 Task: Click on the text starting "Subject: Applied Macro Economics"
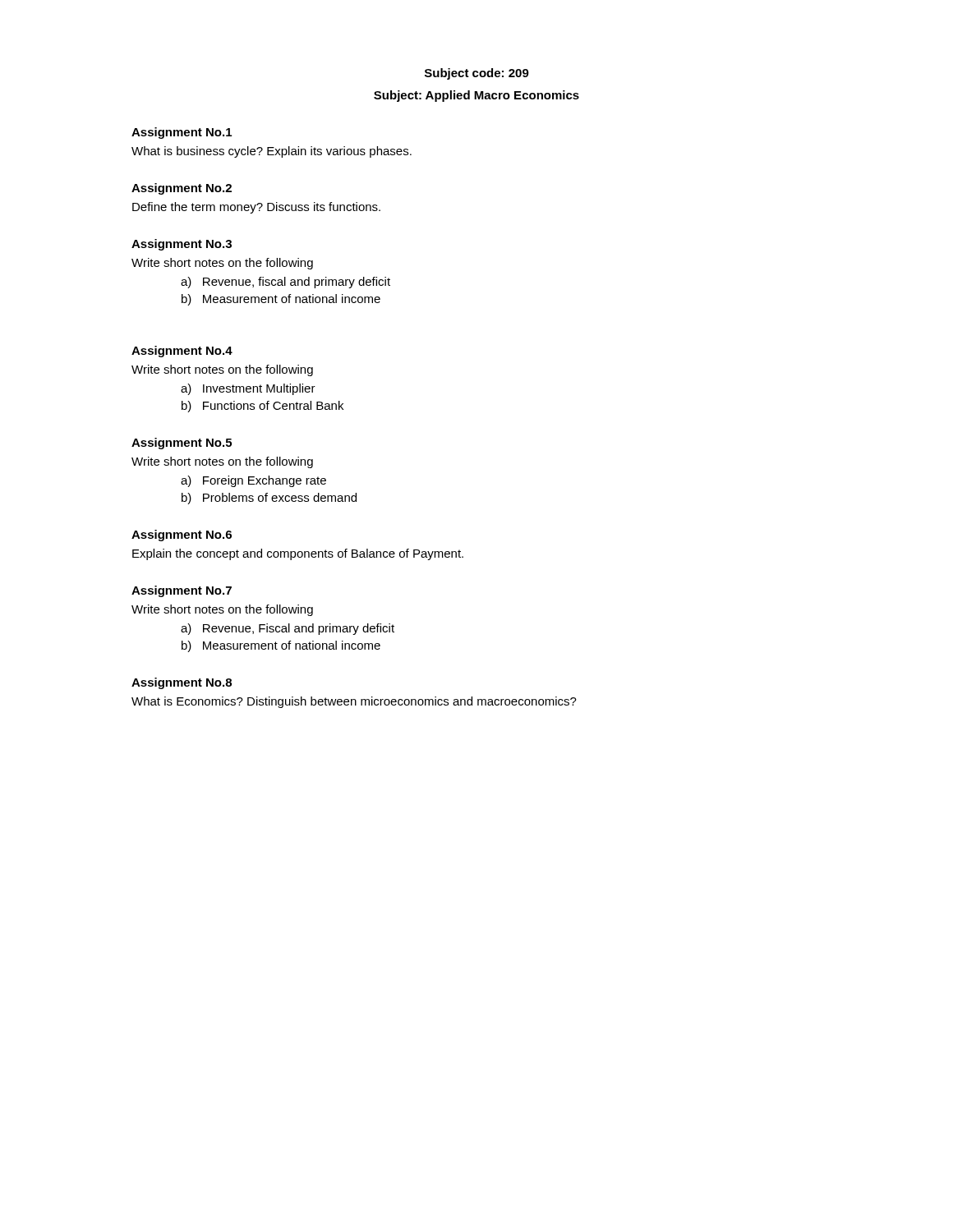coord(476,95)
